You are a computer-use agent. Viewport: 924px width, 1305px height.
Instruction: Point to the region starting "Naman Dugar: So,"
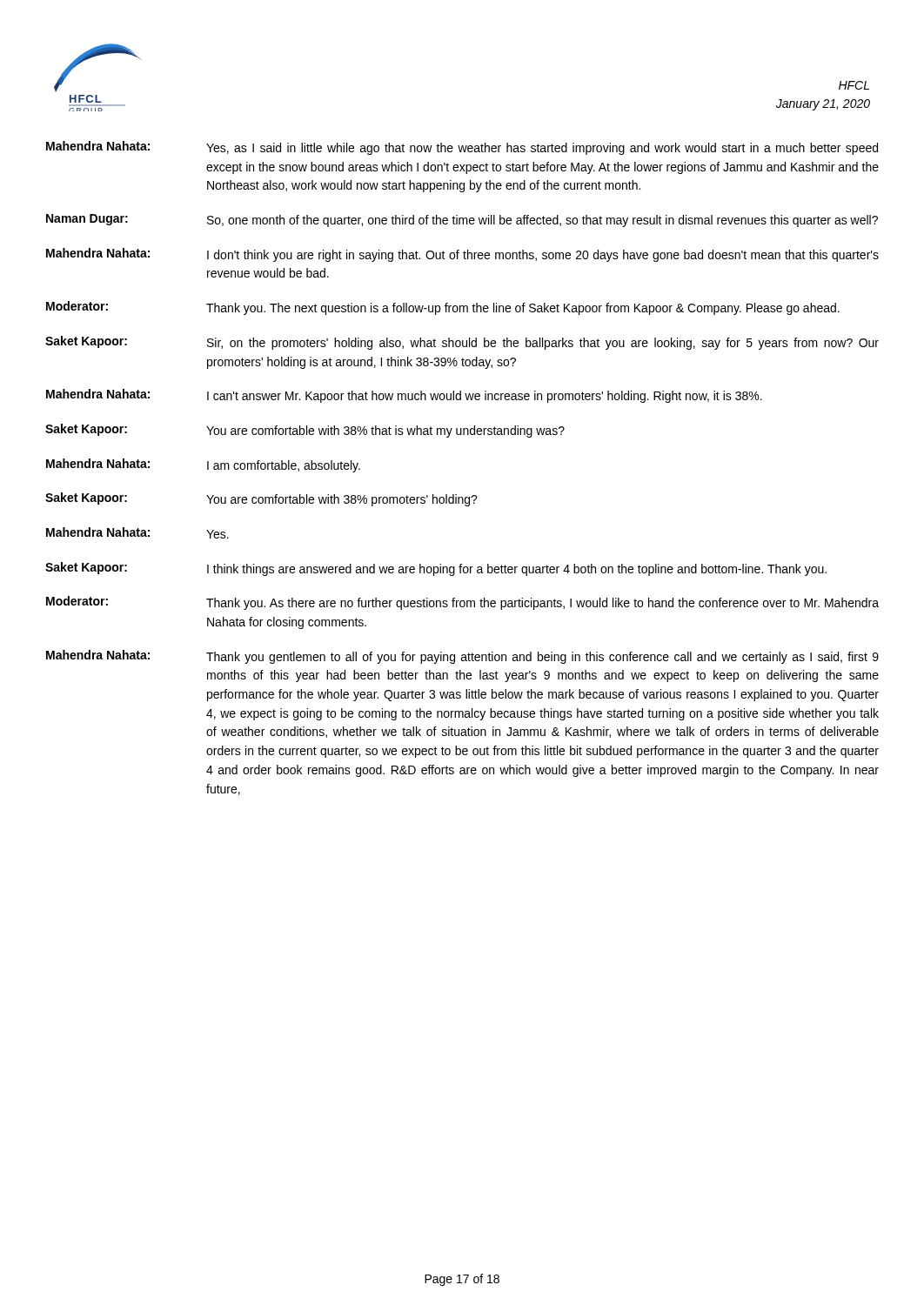pyautogui.click(x=462, y=221)
